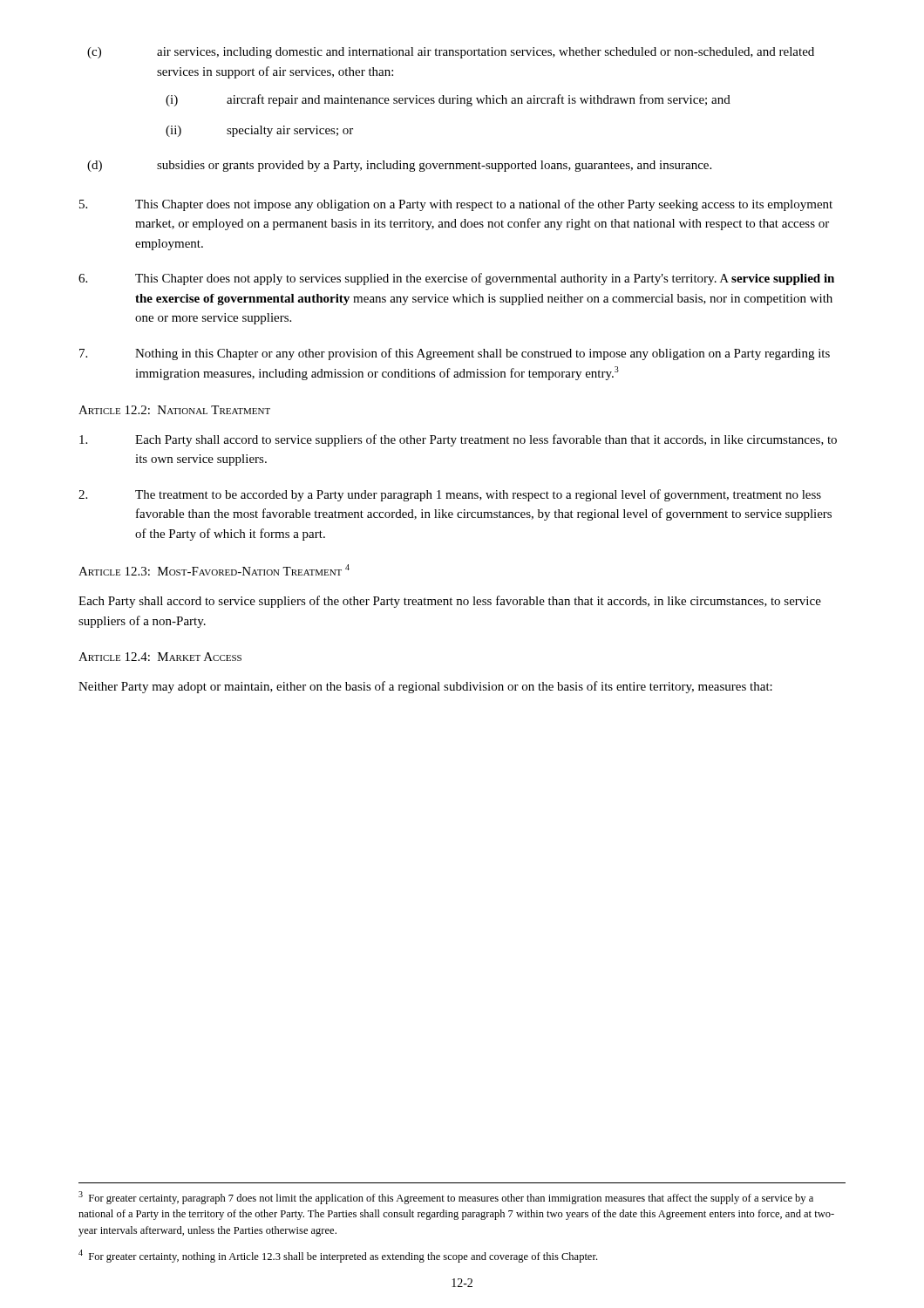Click on the passage starting "(i) aircraft repair and"
The height and width of the screenshot is (1308, 924).
(448, 100)
